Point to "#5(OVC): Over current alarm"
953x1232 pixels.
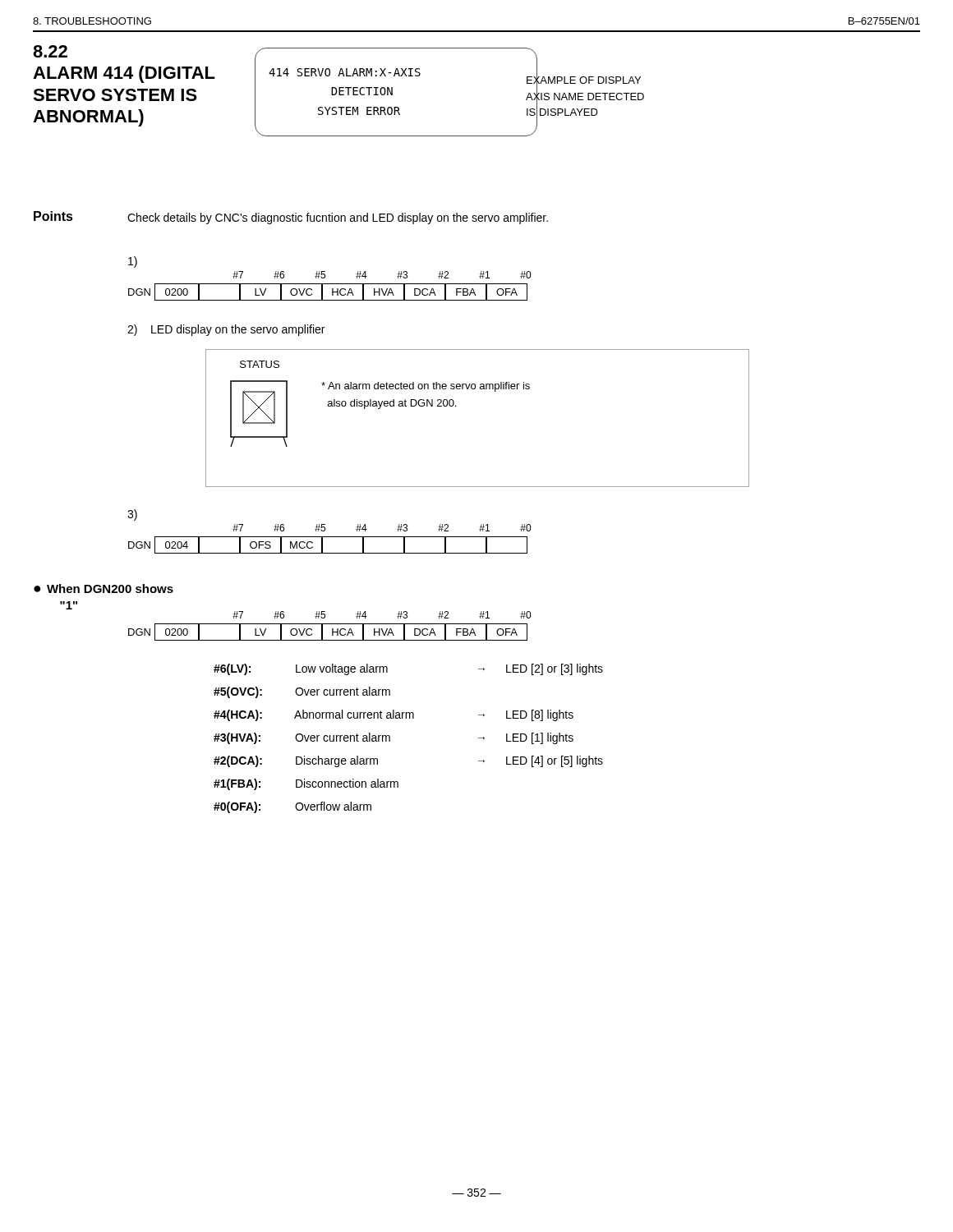343,692
